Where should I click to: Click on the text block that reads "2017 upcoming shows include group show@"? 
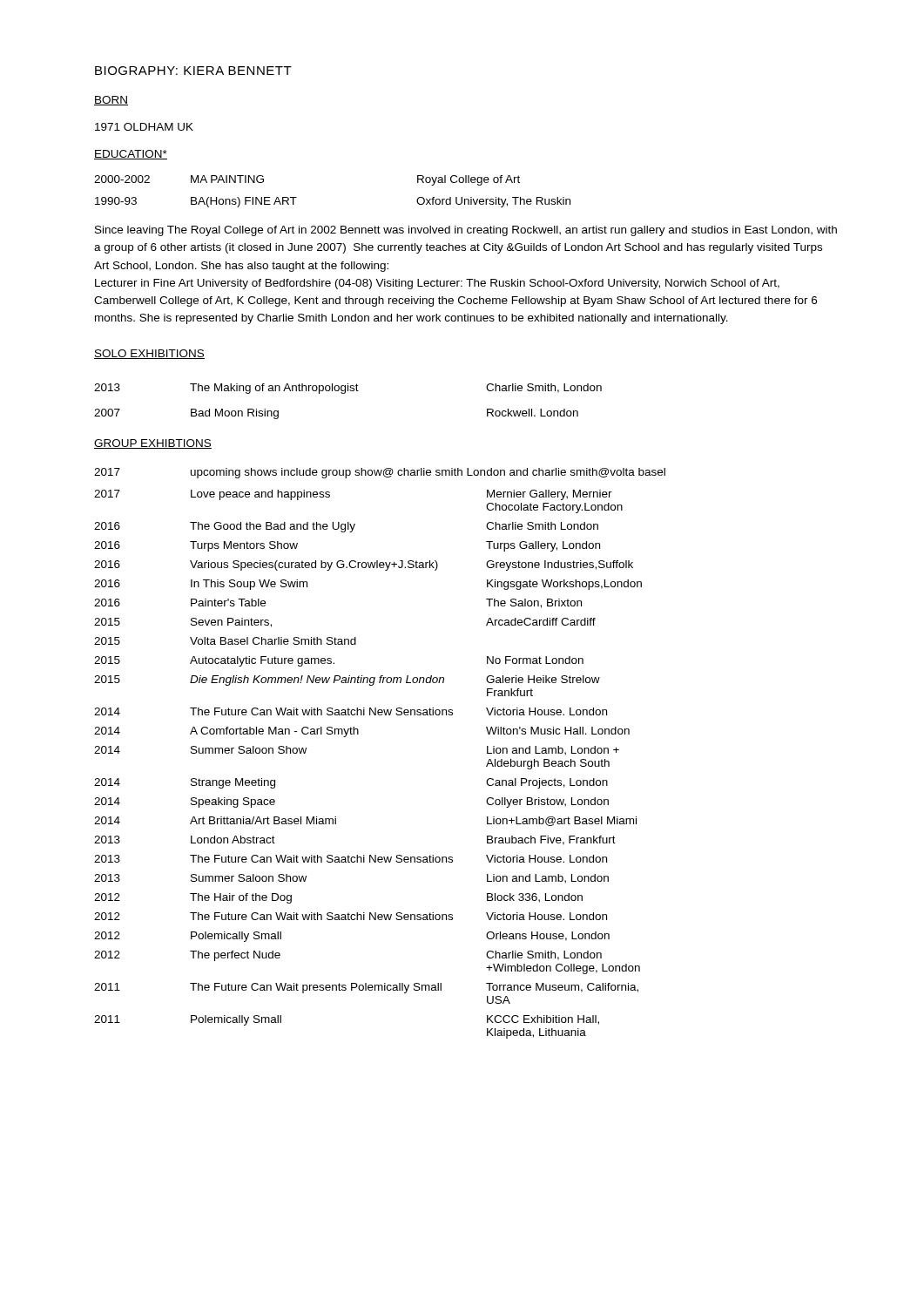click(x=466, y=471)
